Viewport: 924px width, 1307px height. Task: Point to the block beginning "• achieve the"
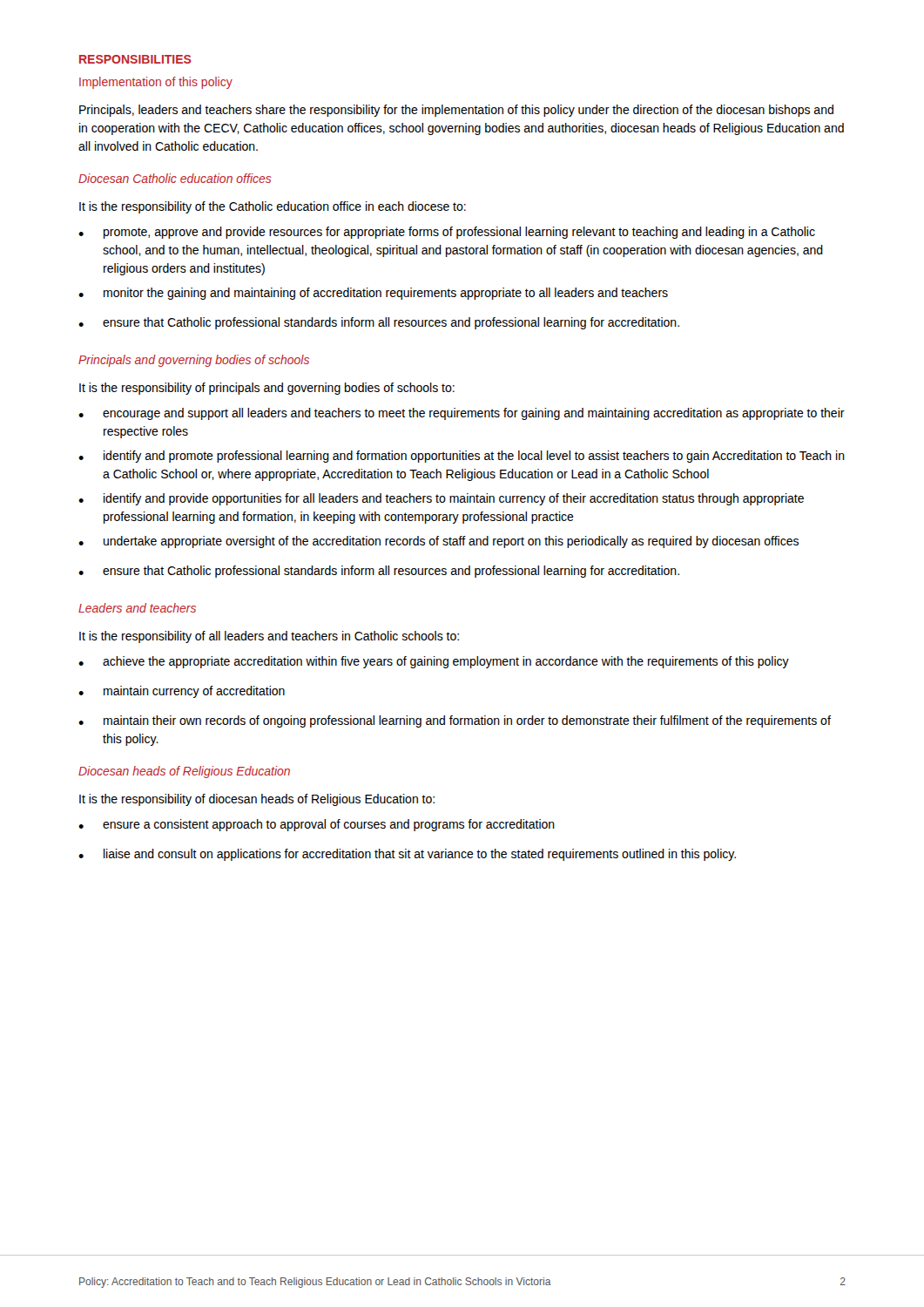point(462,664)
